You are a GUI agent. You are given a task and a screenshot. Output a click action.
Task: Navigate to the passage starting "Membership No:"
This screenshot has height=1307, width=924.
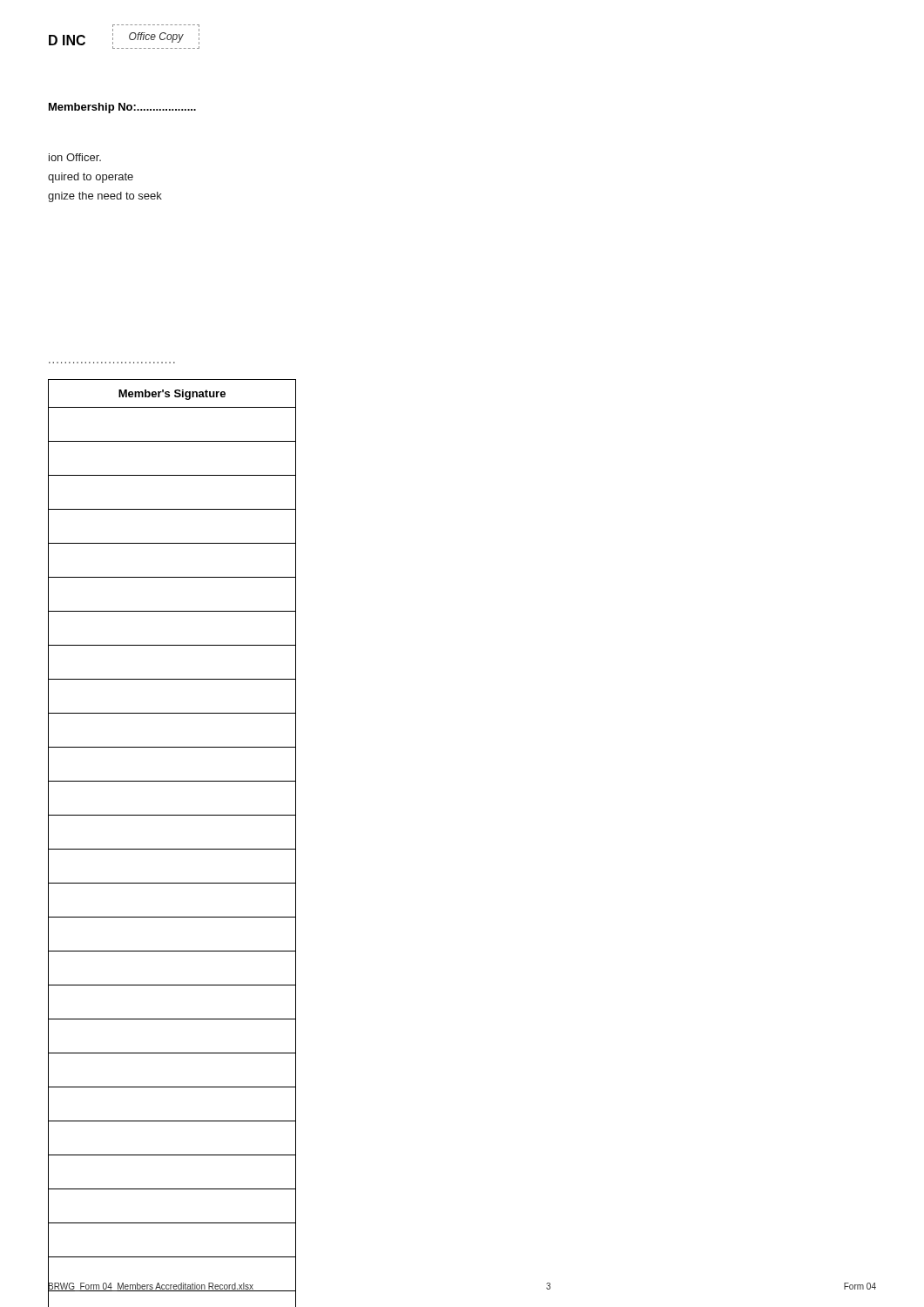(122, 107)
